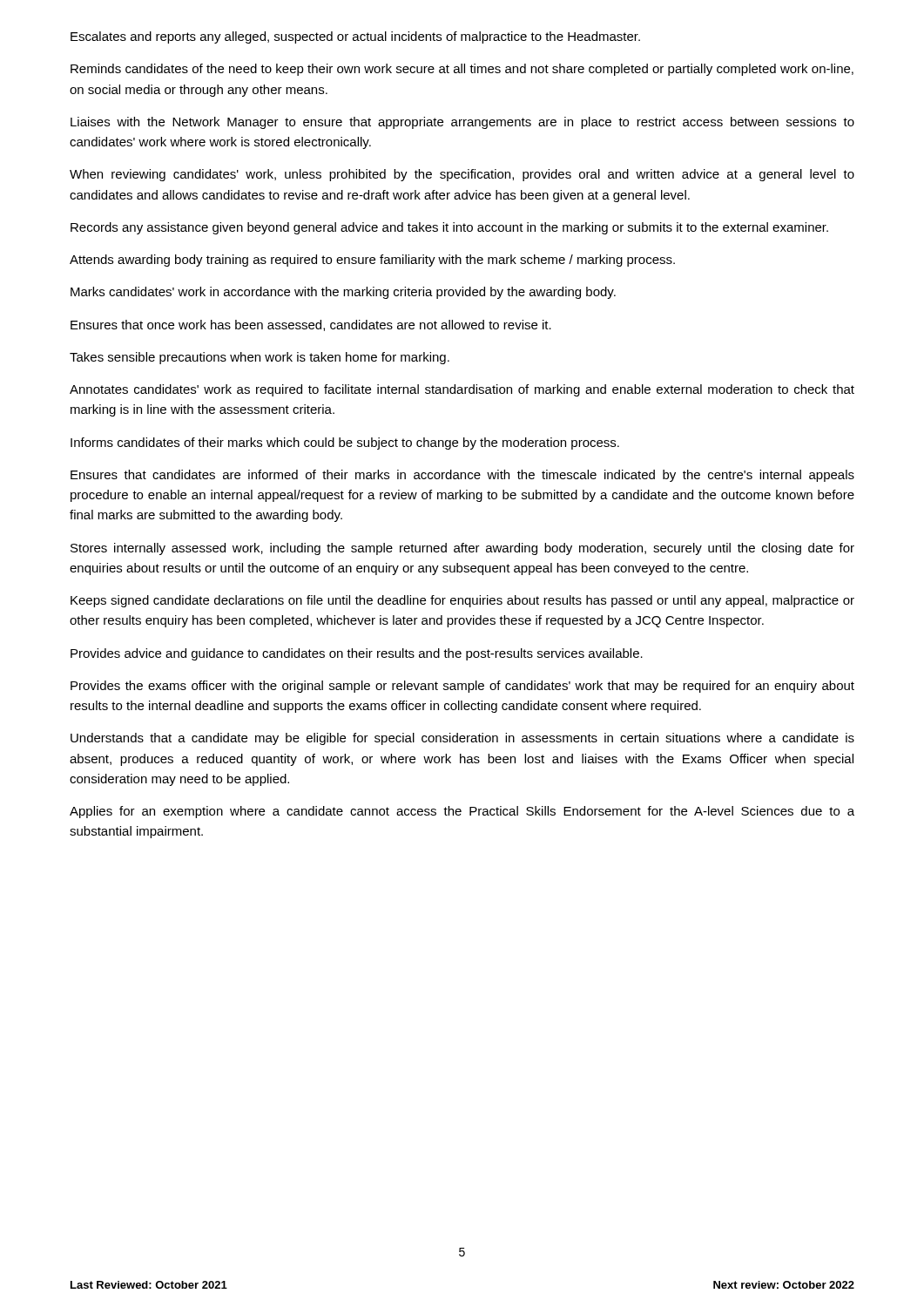Point to the block beginning "Takes sensible precautions when"
Viewport: 924px width, 1307px height.
(260, 357)
